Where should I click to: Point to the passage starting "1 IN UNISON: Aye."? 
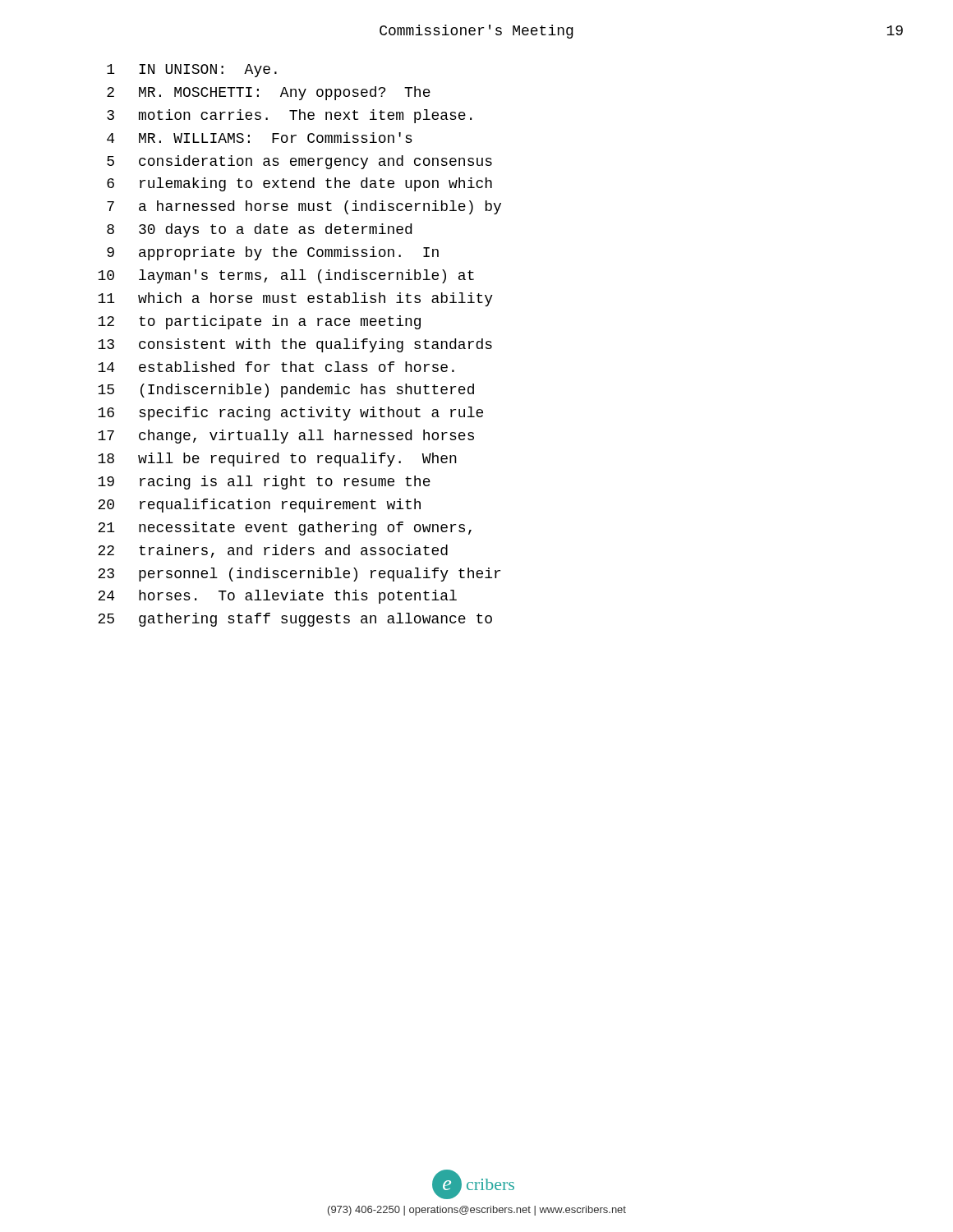point(192,71)
